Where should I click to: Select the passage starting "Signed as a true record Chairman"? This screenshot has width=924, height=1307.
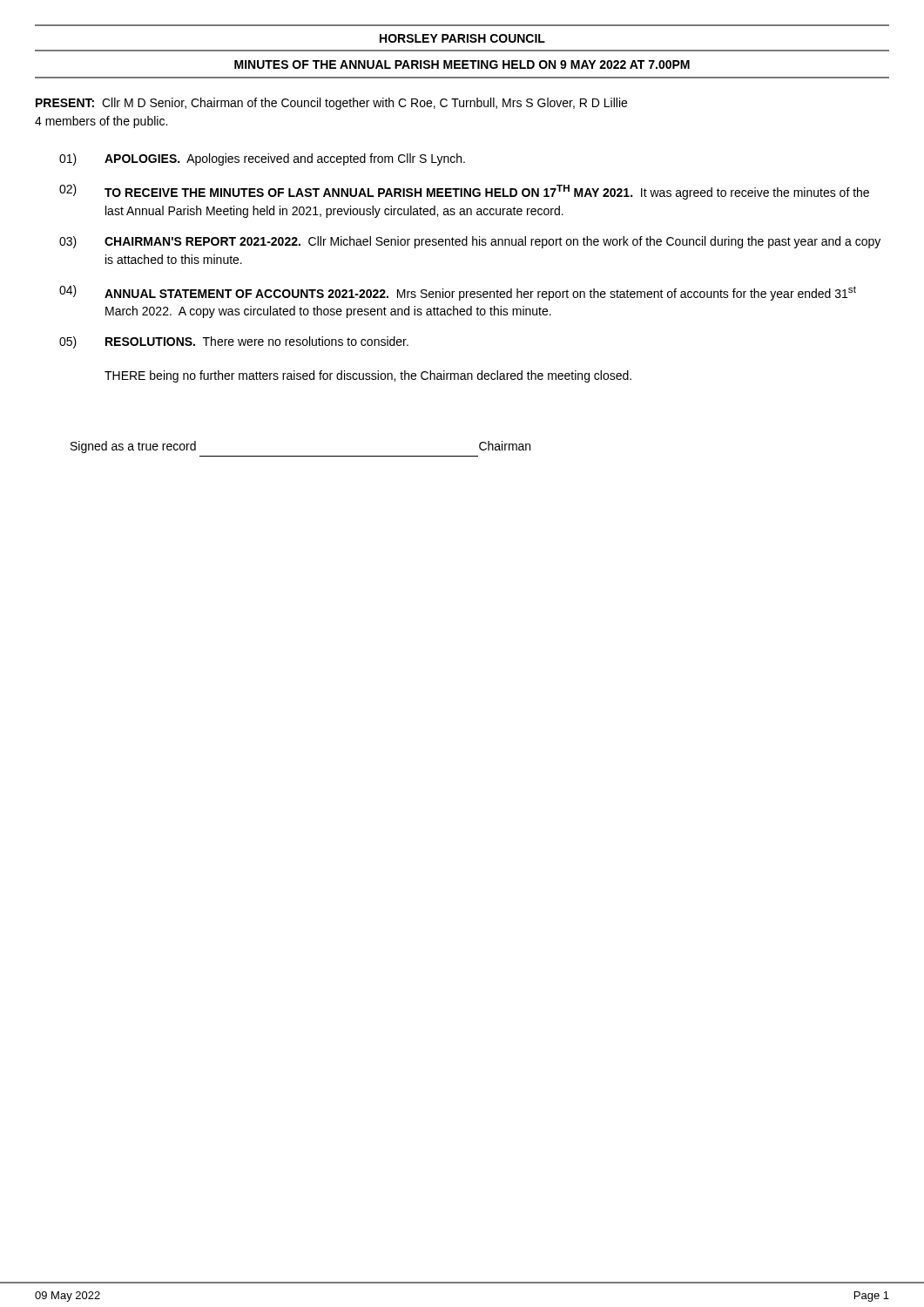pyautogui.click(x=300, y=447)
